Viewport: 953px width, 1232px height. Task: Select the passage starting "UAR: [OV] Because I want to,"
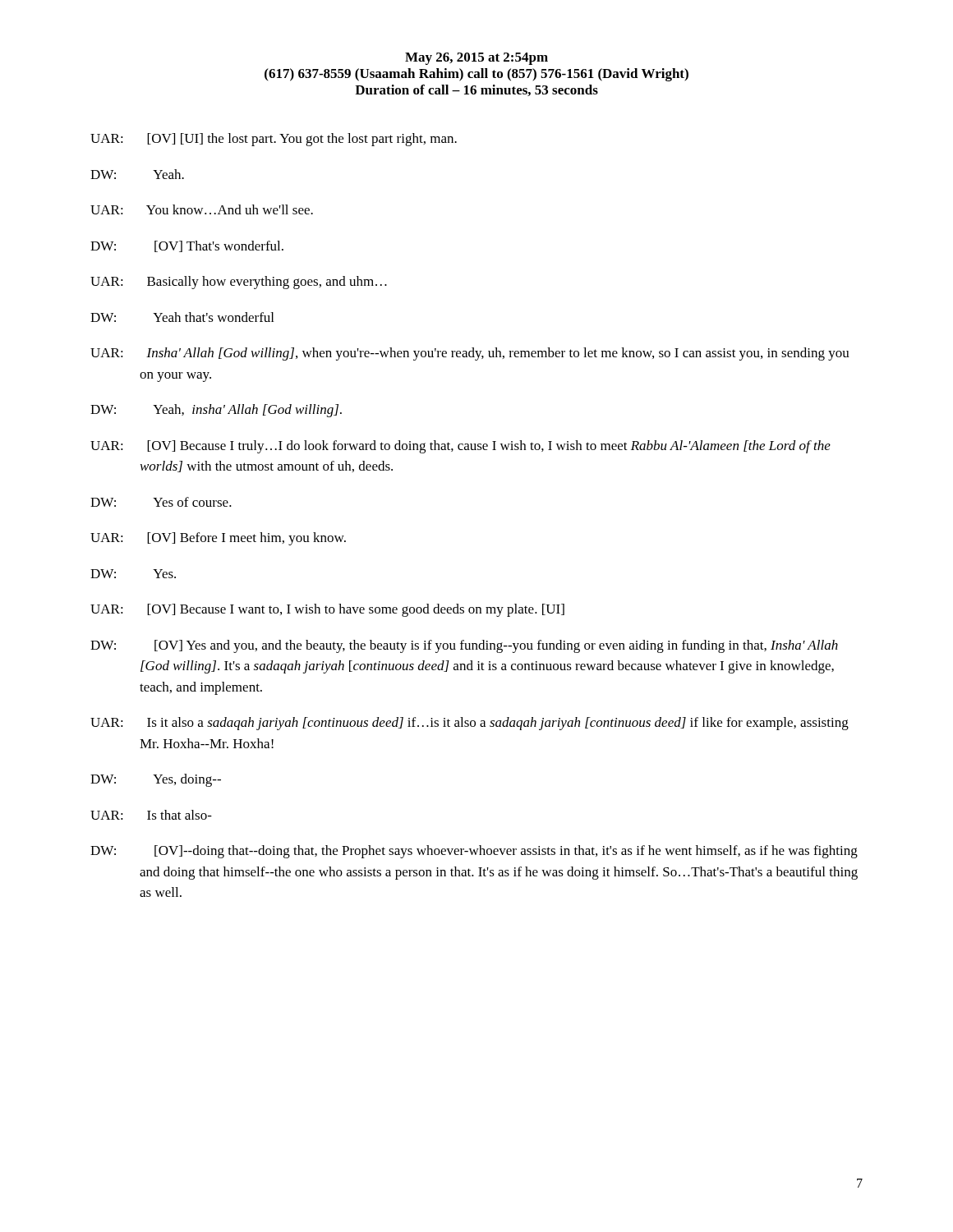[x=476, y=609]
